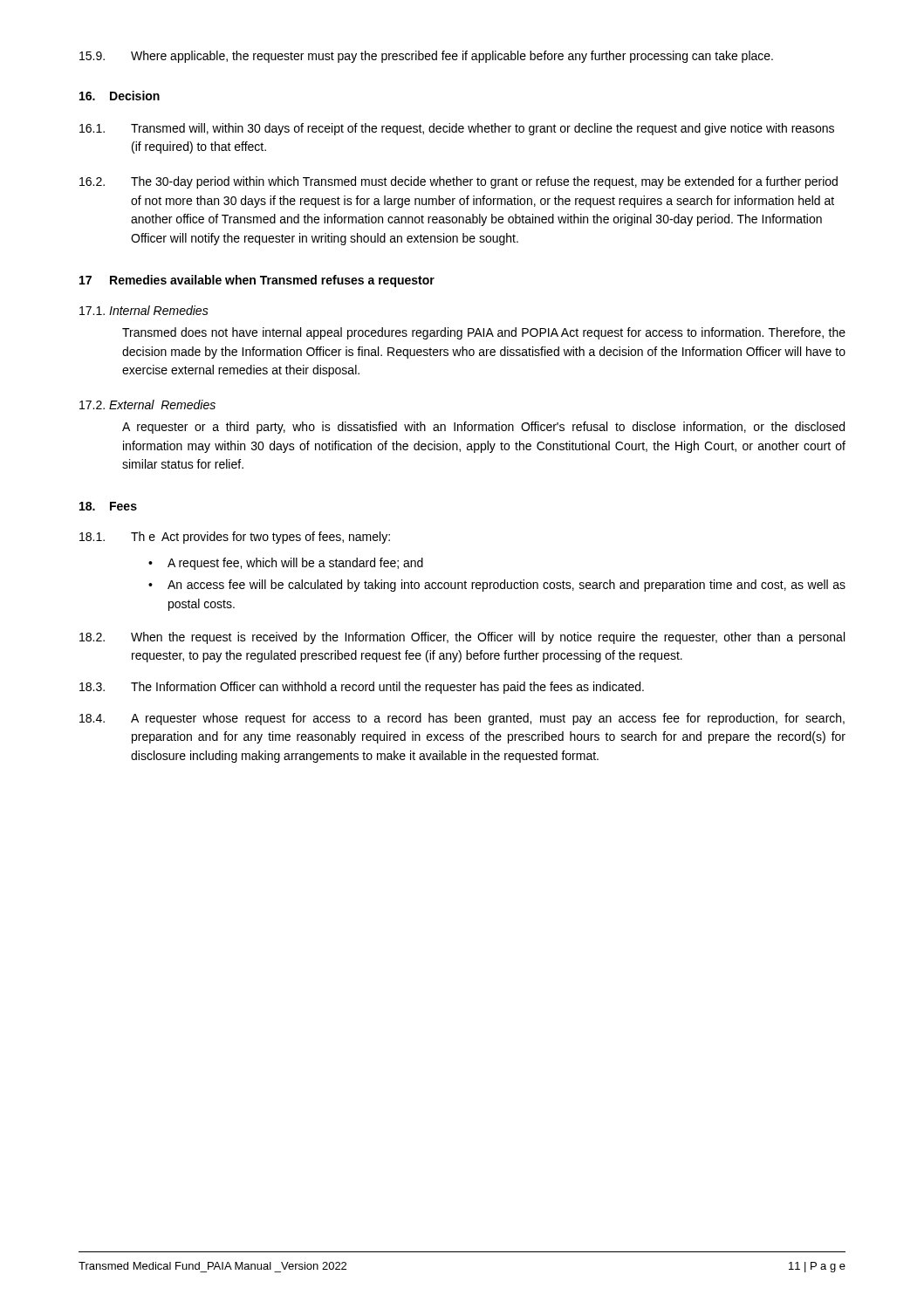Image resolution: width=924 pixels, height=1309 pixels.
Task: Select the element starting "Transmed does not have internal"
Action: click(x=484, y=351)
